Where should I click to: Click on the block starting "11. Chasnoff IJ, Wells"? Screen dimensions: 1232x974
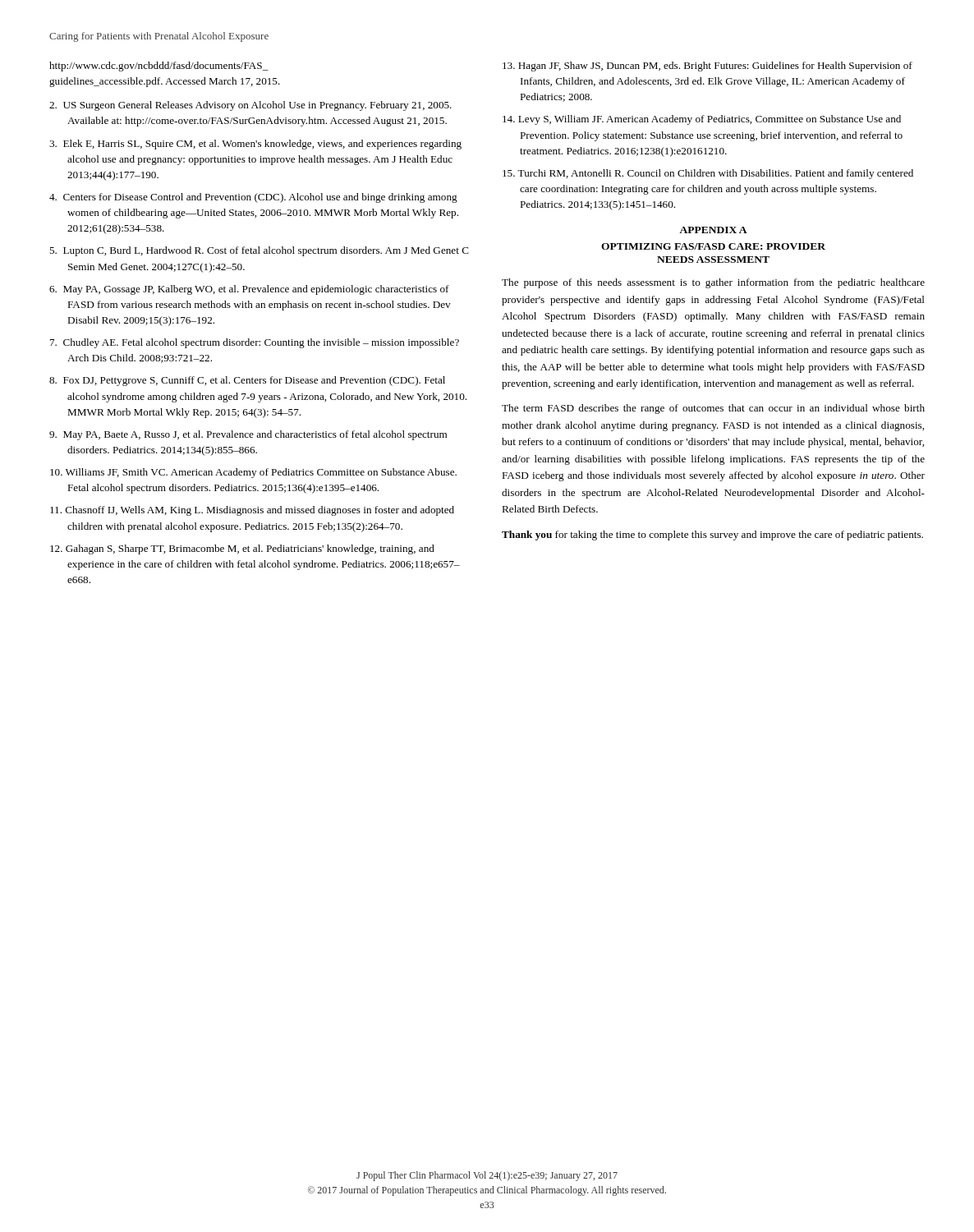(252, 518)
